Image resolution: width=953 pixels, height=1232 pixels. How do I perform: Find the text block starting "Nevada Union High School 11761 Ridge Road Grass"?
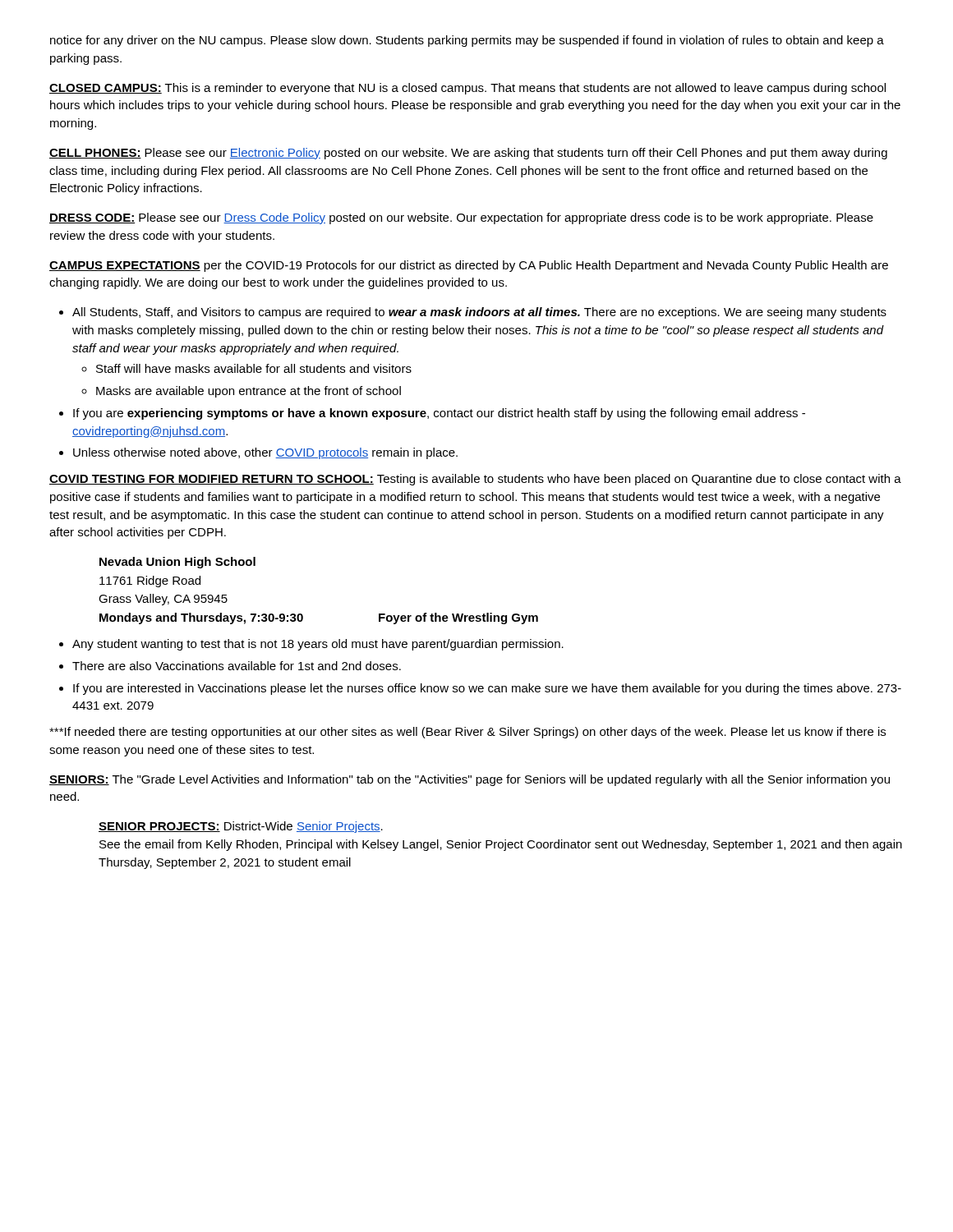(x=177, y=563)
